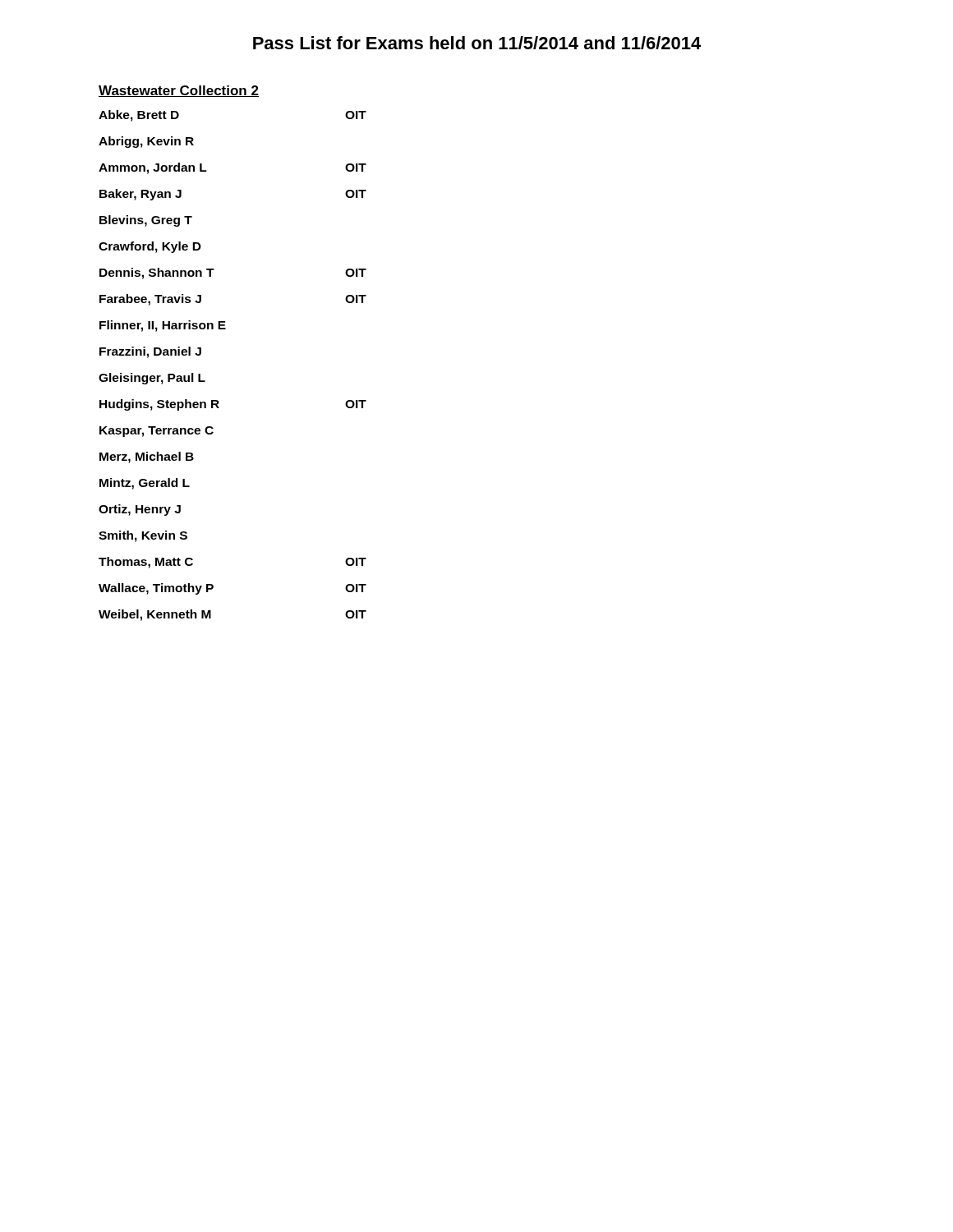Click where it says "Flinner, II, Harrison E"
953x1232 pixels.
(x=214, y=325)
